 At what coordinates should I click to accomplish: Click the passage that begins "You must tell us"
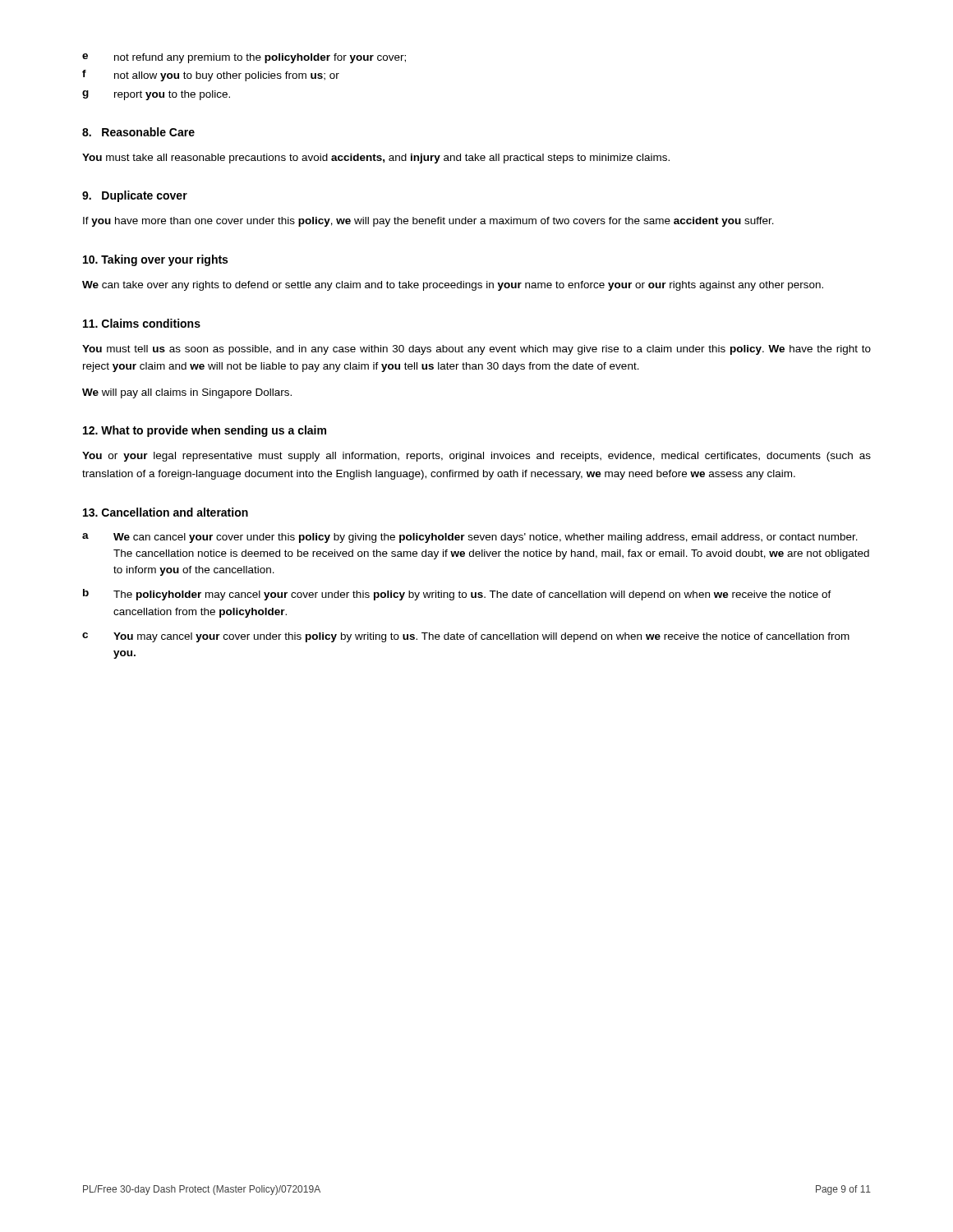[x=476, y=357]
